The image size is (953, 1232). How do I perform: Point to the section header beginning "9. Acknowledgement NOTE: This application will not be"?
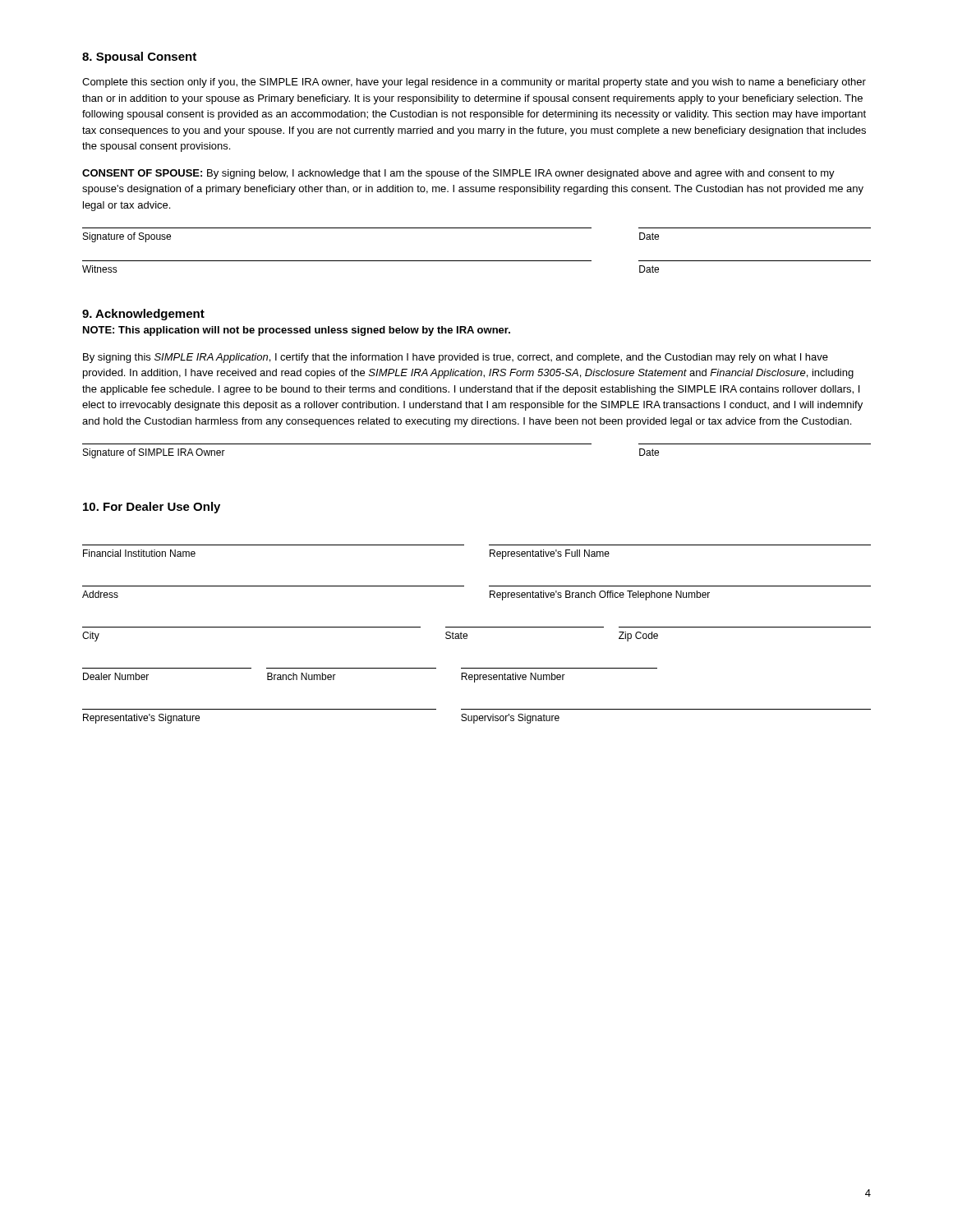476,322
